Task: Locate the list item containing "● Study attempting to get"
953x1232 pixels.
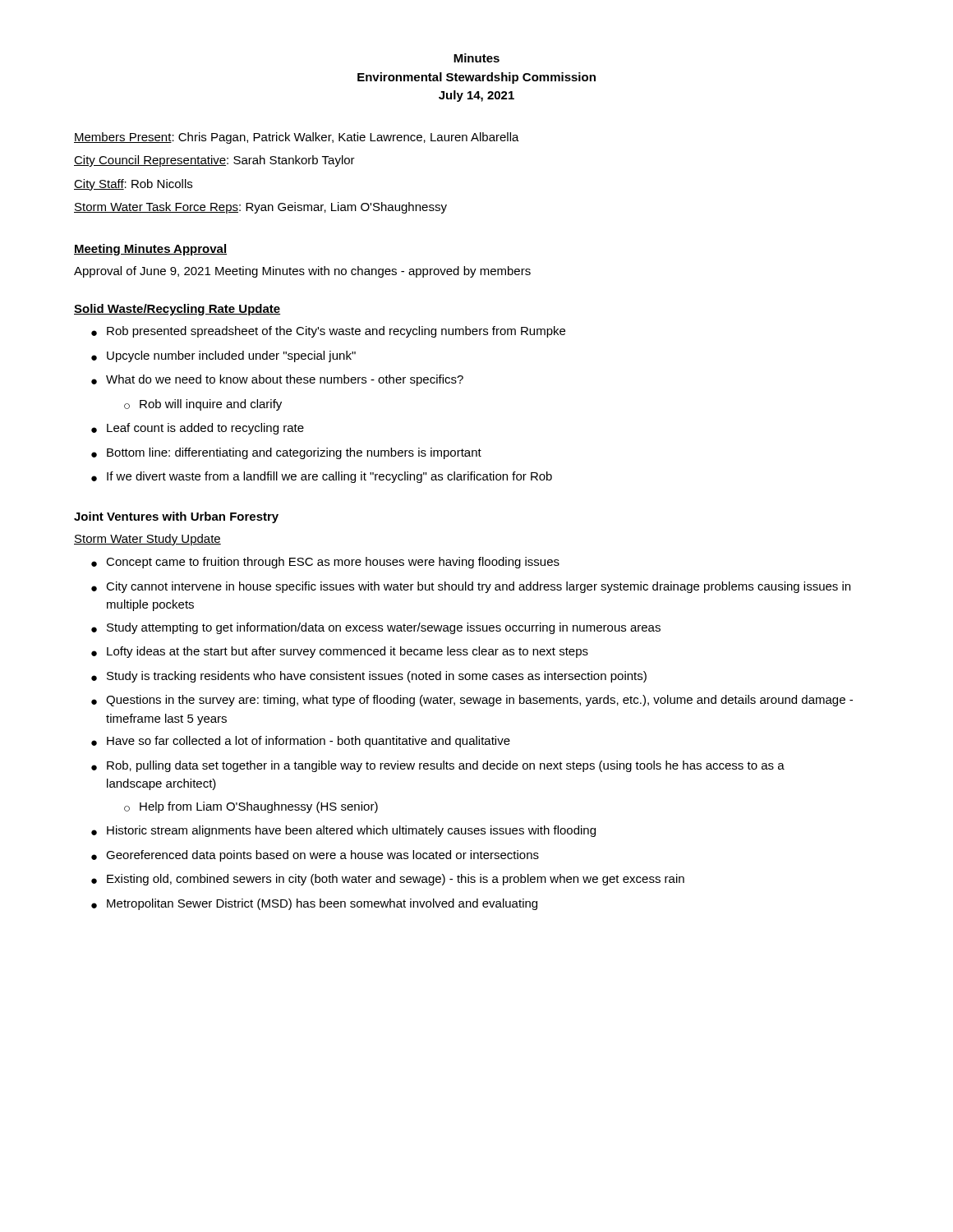Action: [376, 628]
